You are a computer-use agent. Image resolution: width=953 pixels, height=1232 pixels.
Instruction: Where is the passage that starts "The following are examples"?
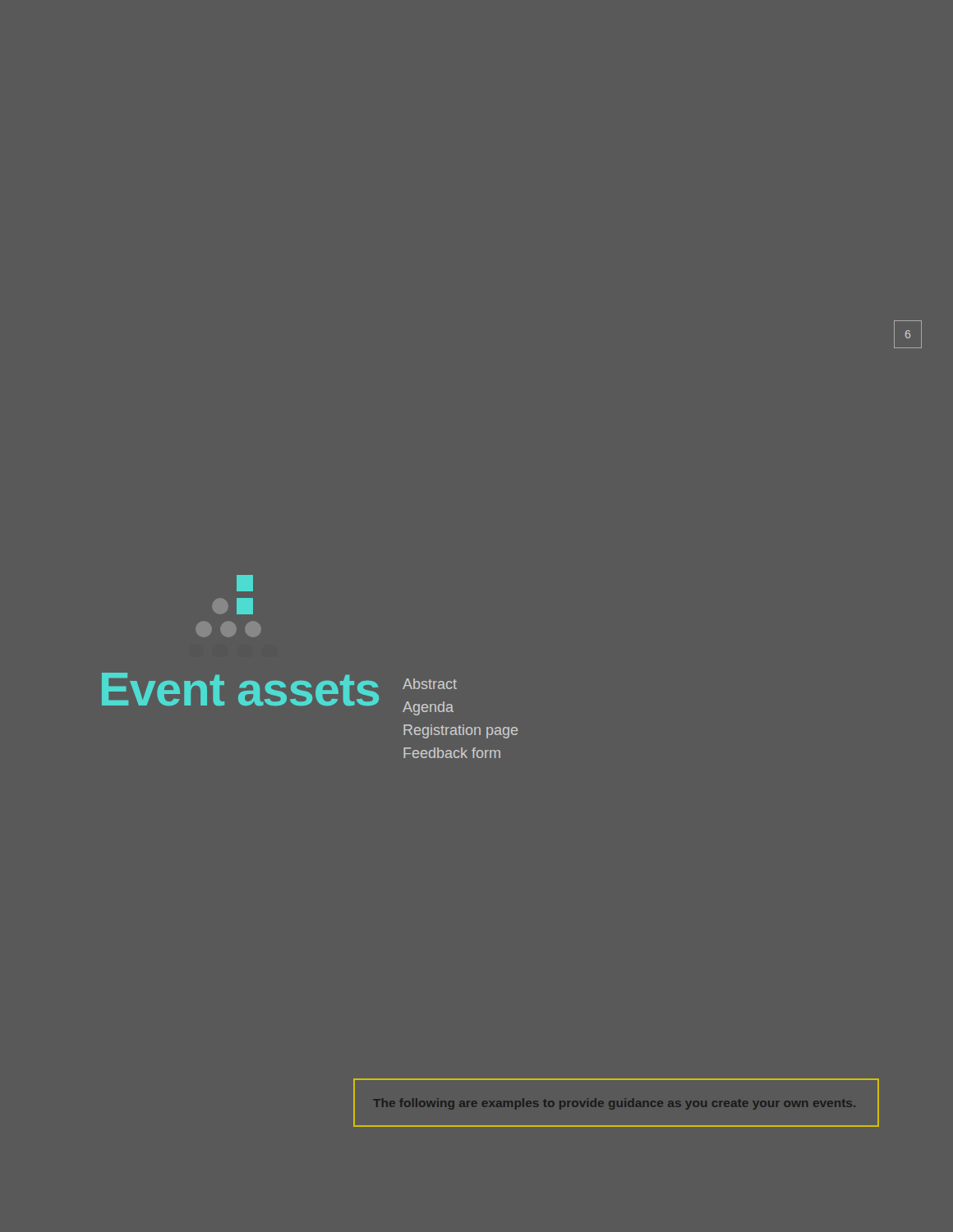click(616, 1103)
